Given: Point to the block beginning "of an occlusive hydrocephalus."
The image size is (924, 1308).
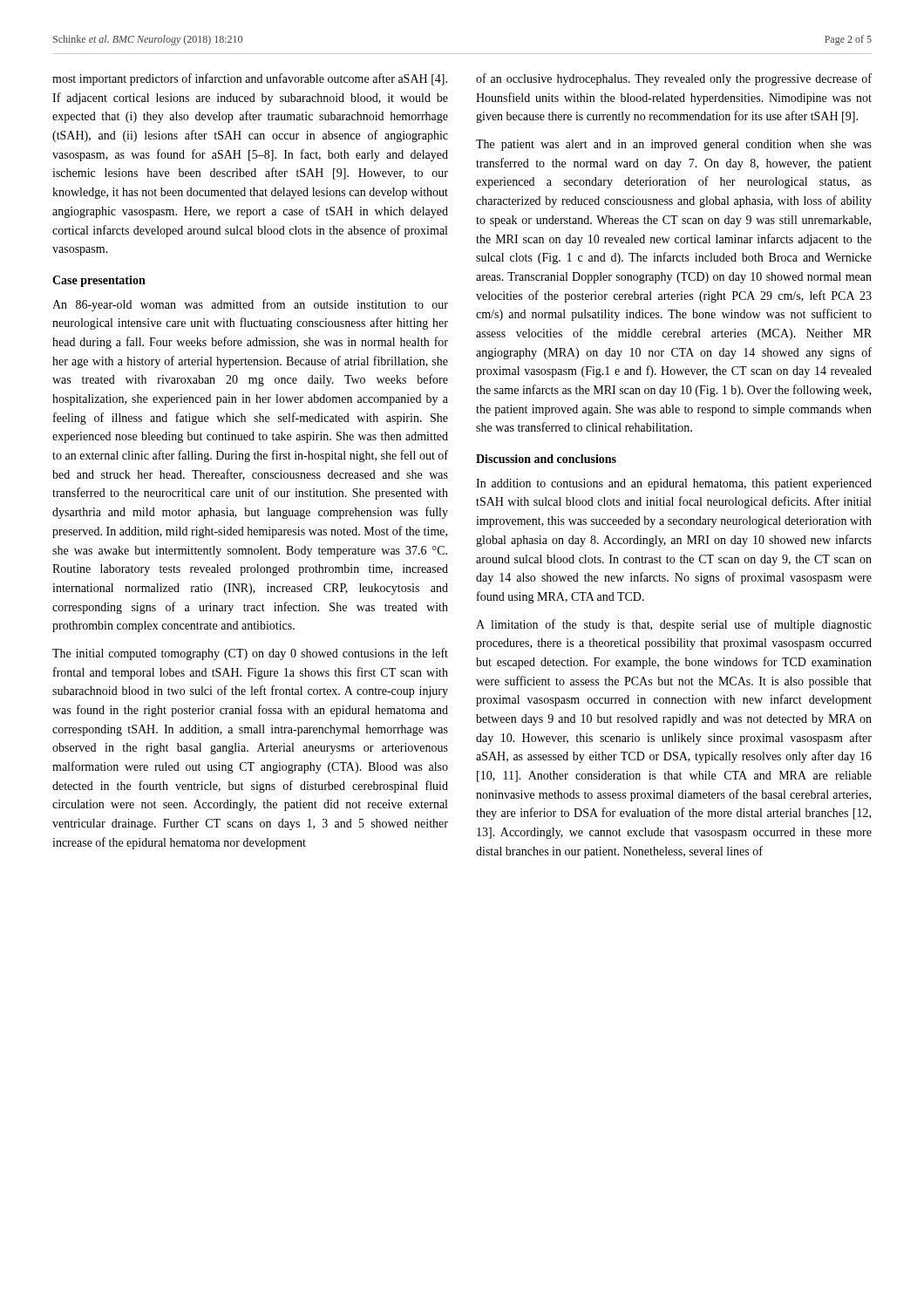Looking at the screenshot, I should [674, 254].
